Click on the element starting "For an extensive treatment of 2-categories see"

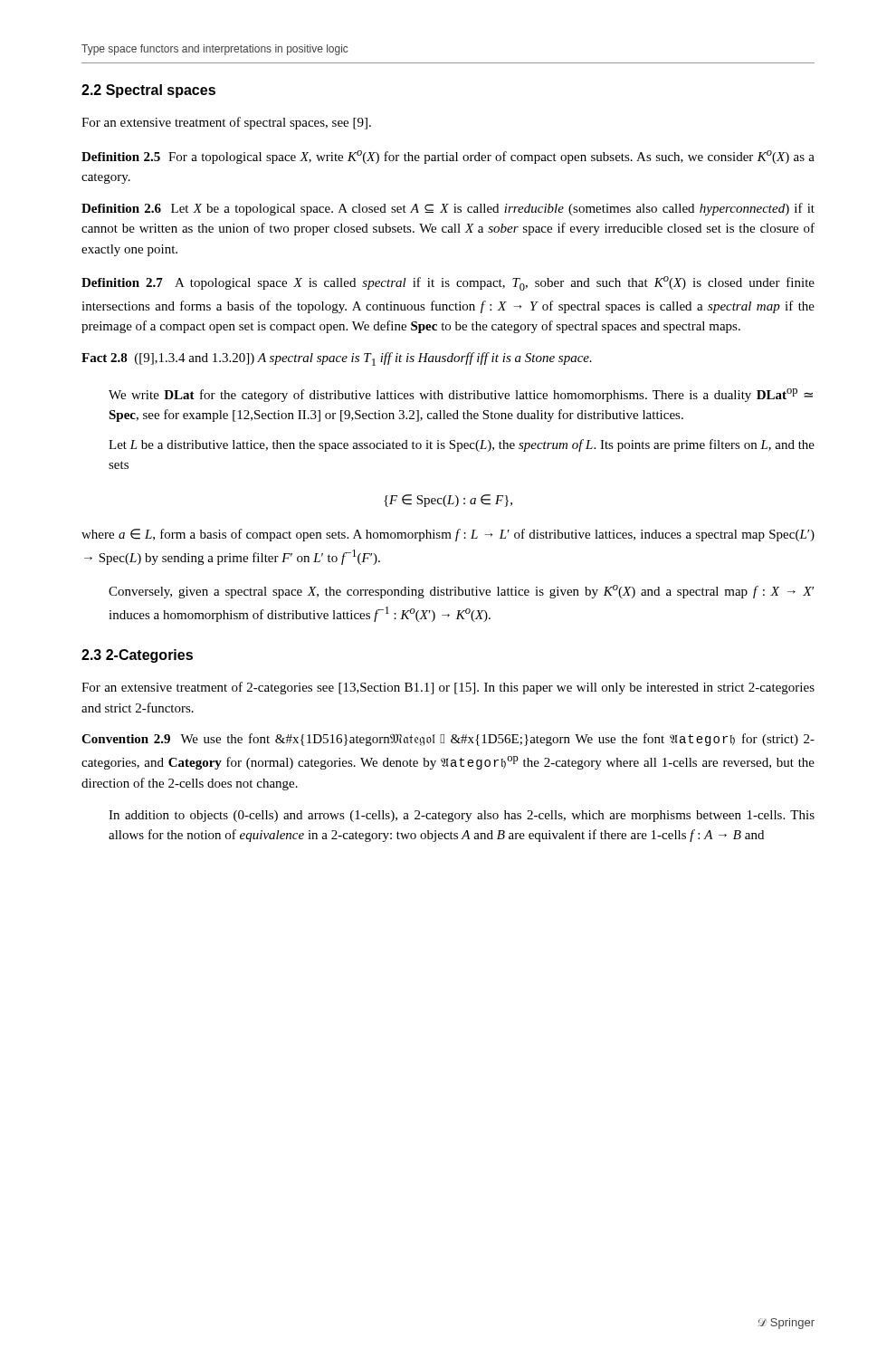(x=448, y=697)
